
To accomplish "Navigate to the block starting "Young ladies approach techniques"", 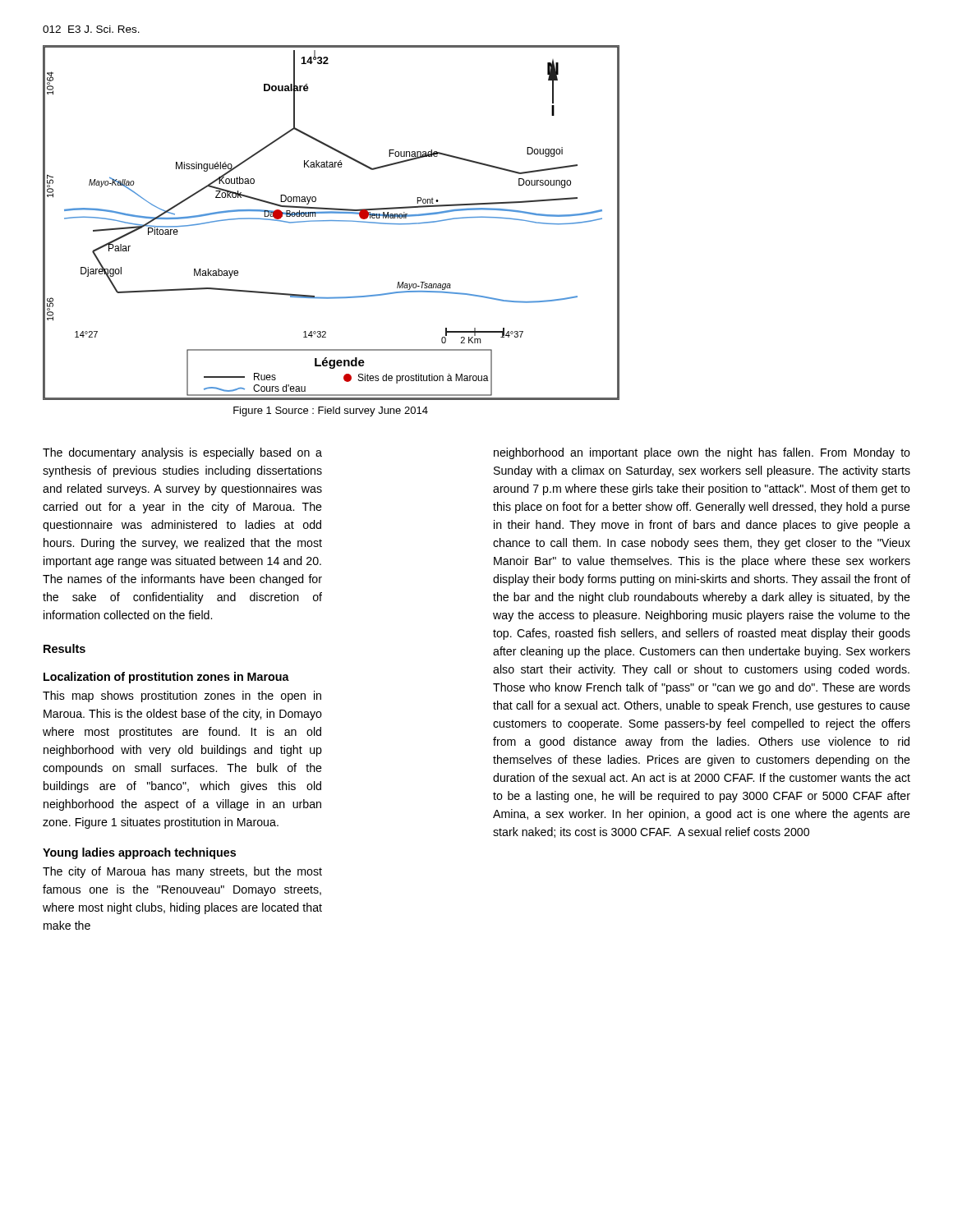I will 140,853.
